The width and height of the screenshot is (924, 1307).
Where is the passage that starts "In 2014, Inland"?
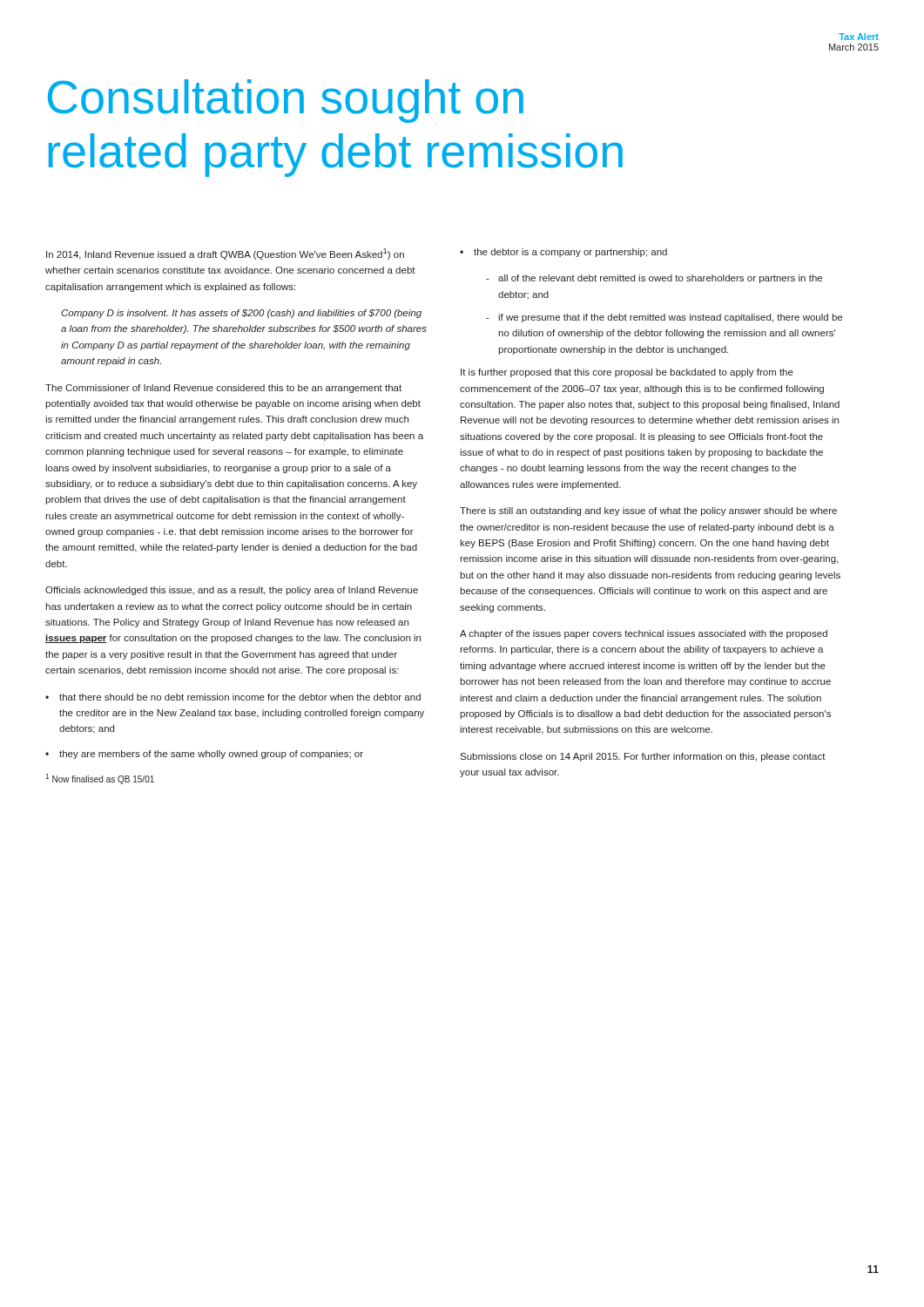230,269
